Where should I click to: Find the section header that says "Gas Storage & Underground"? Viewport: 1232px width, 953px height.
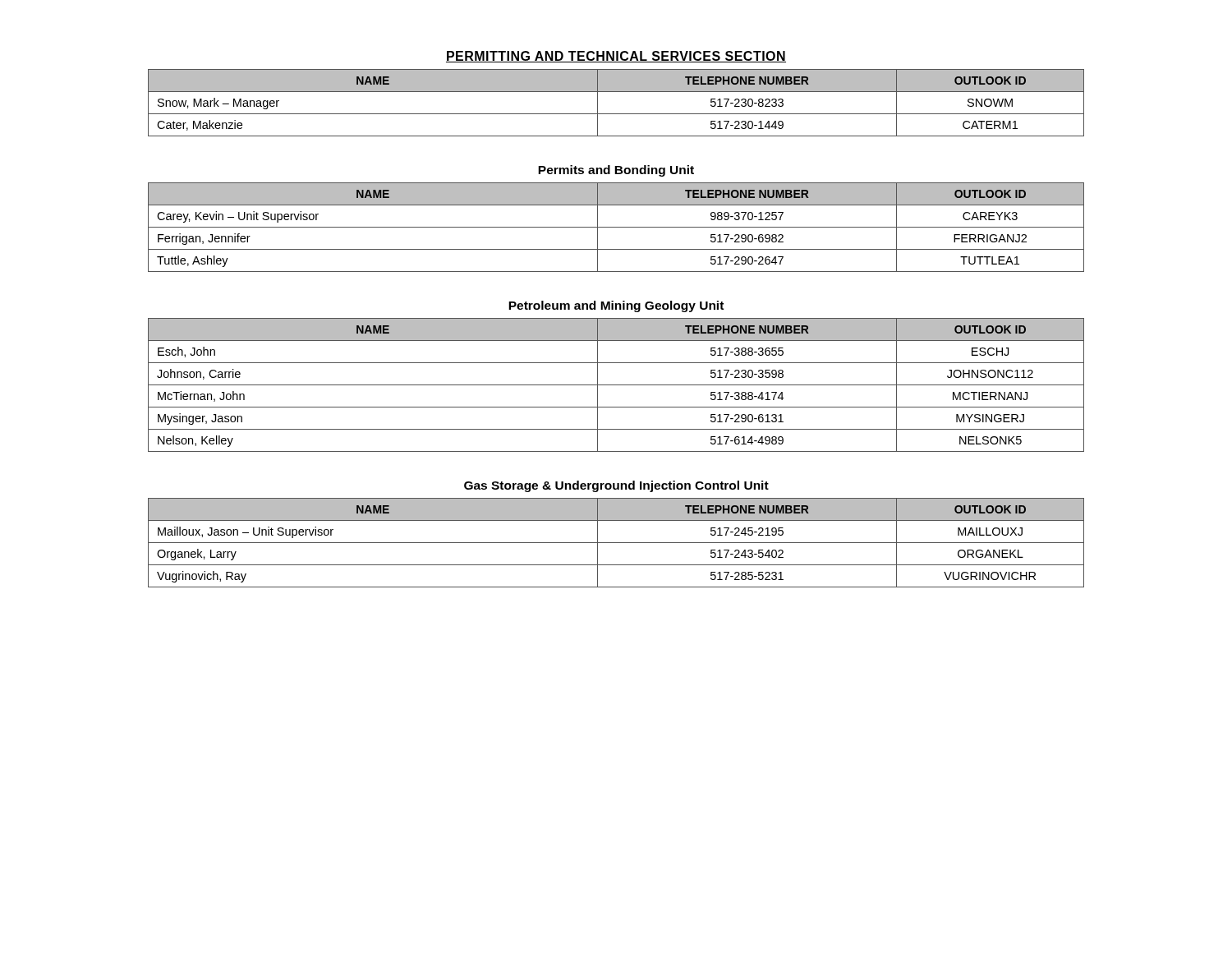point(616,485)
